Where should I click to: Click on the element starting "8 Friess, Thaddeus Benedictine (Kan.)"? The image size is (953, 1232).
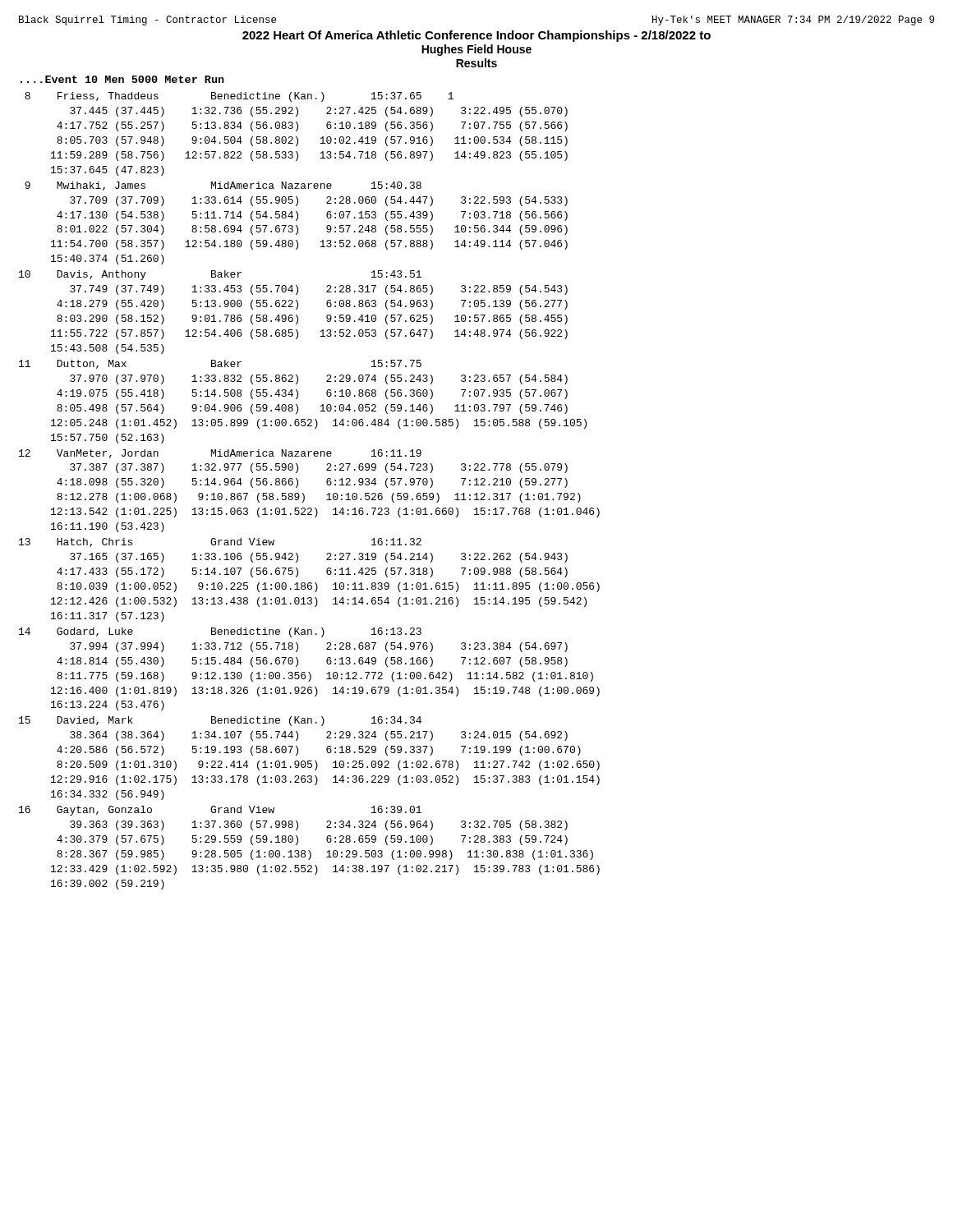pos(476,134)
